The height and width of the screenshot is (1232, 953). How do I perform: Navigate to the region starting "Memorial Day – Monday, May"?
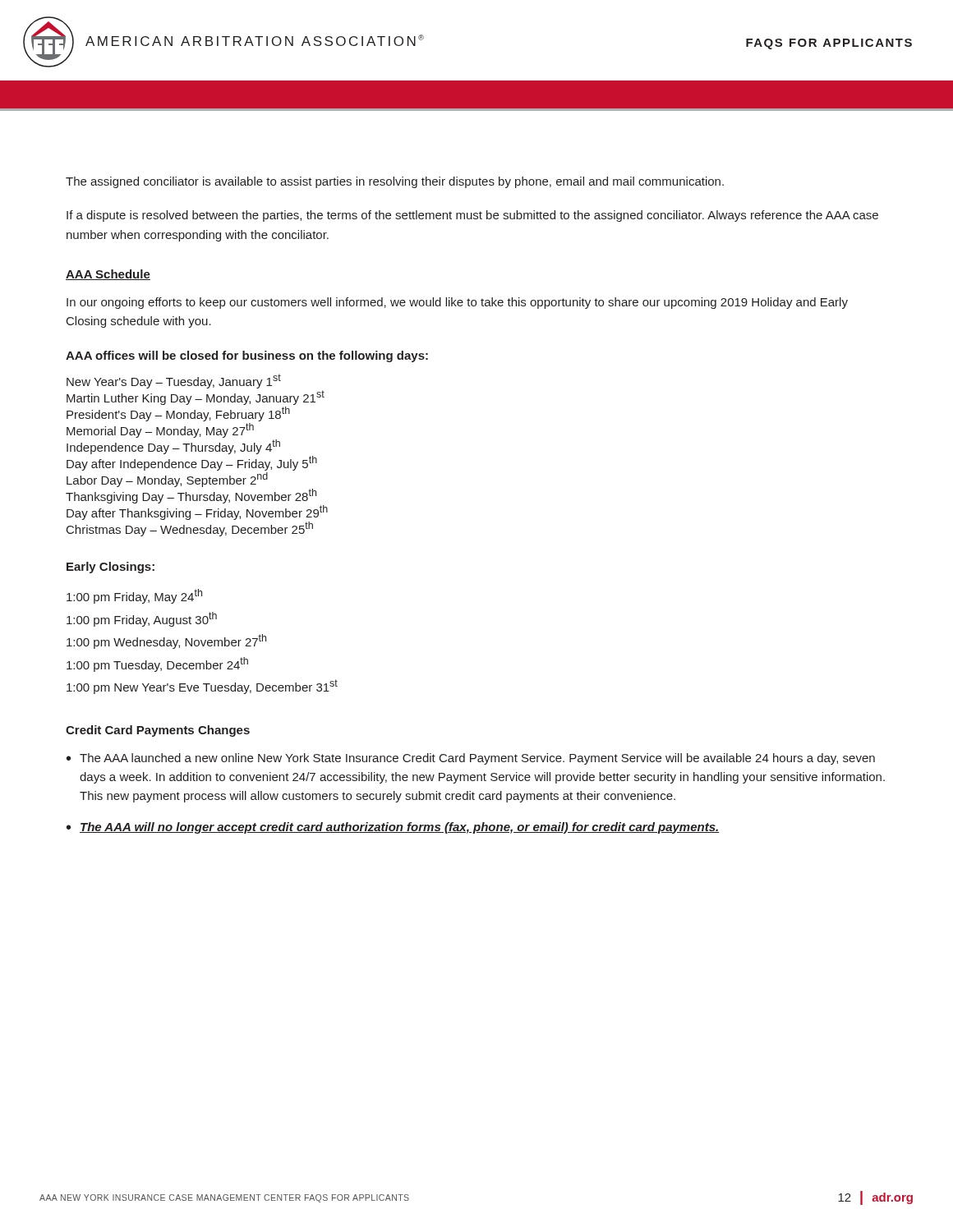pyautogui.click(x=160, y=430)
